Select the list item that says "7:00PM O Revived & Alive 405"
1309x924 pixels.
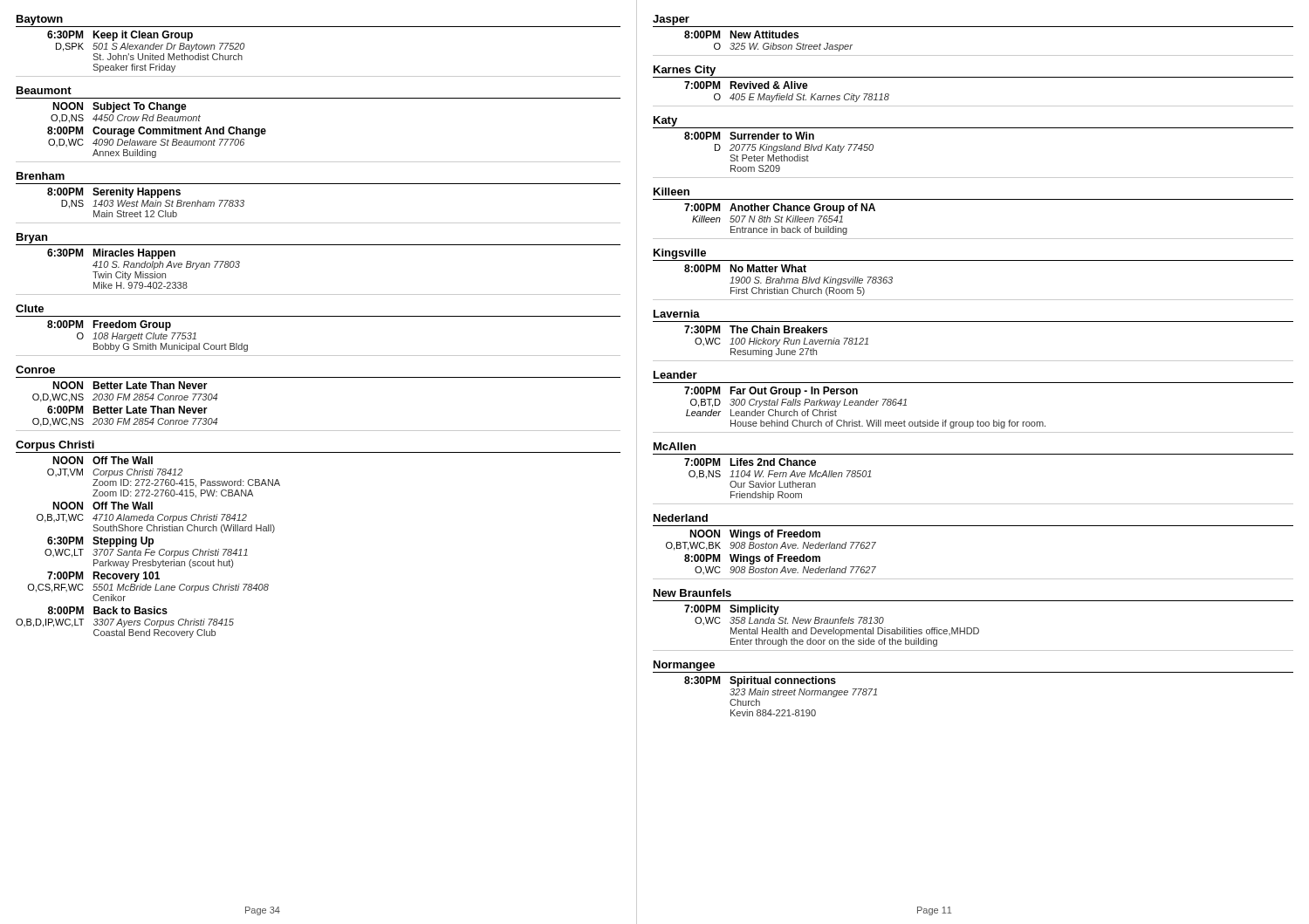click(746, 85)
